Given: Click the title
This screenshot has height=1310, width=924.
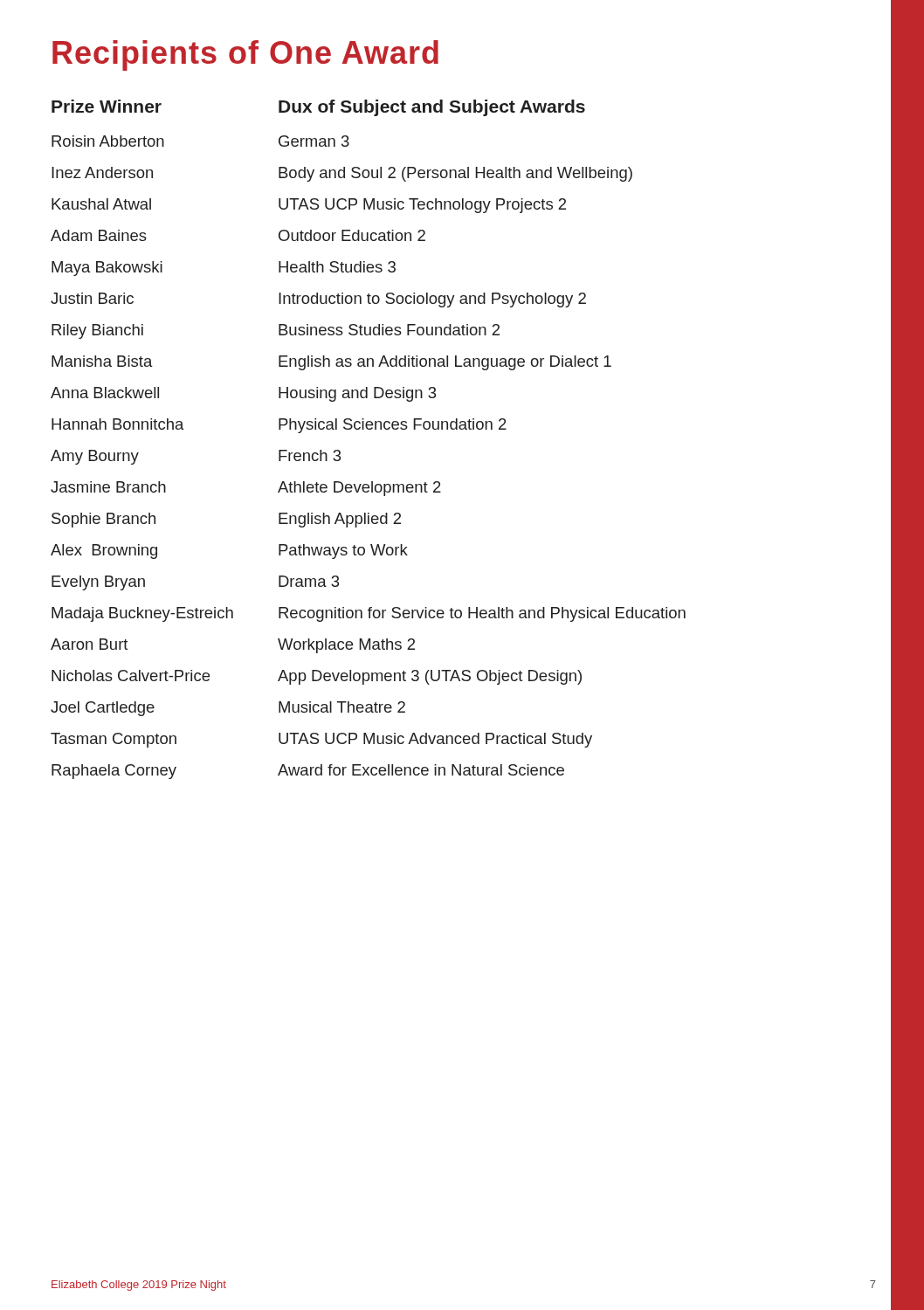Looking at the screenshot, I should 246,53.
